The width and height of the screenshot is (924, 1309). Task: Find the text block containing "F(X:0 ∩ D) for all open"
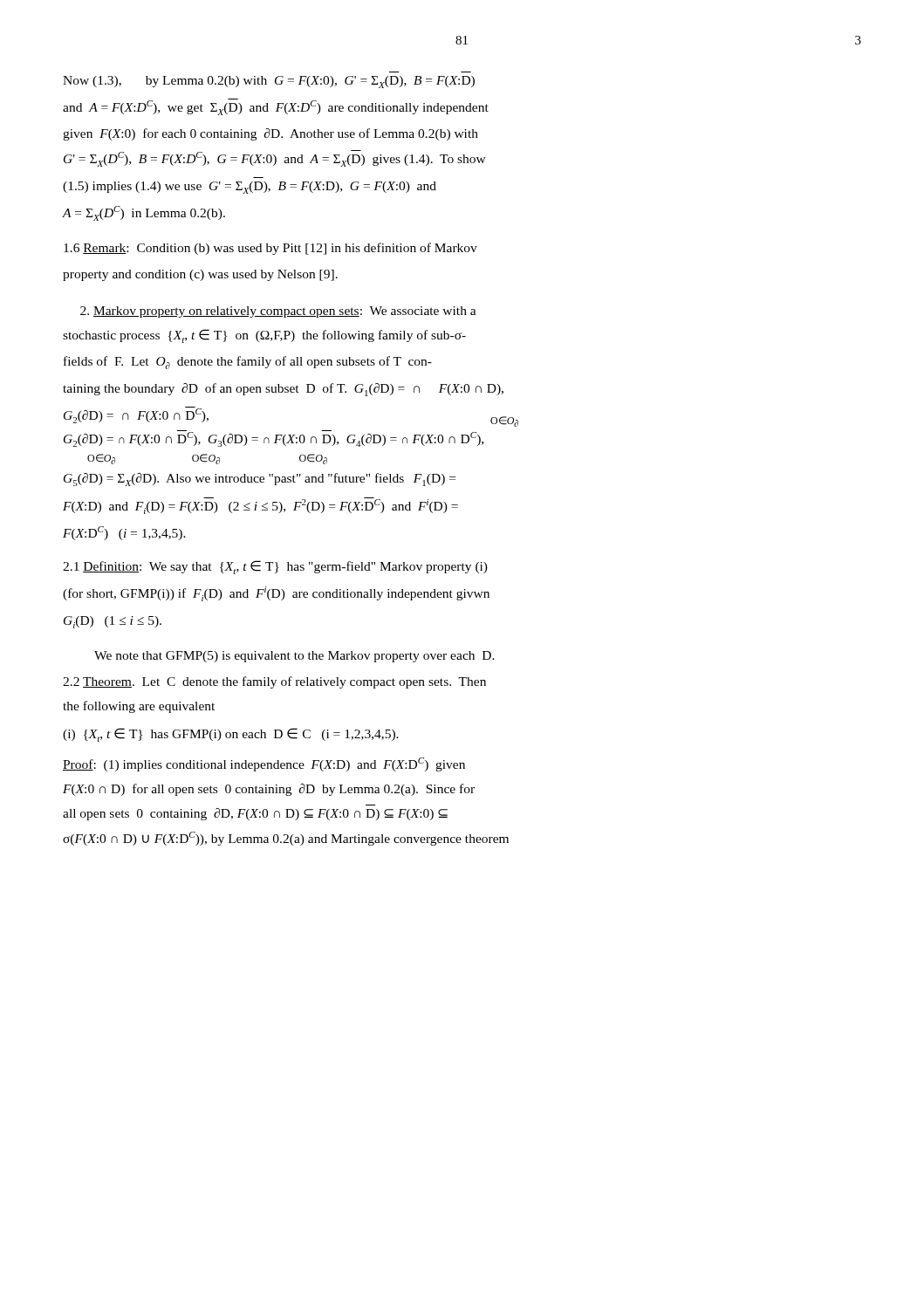click(x=269, y=789)
